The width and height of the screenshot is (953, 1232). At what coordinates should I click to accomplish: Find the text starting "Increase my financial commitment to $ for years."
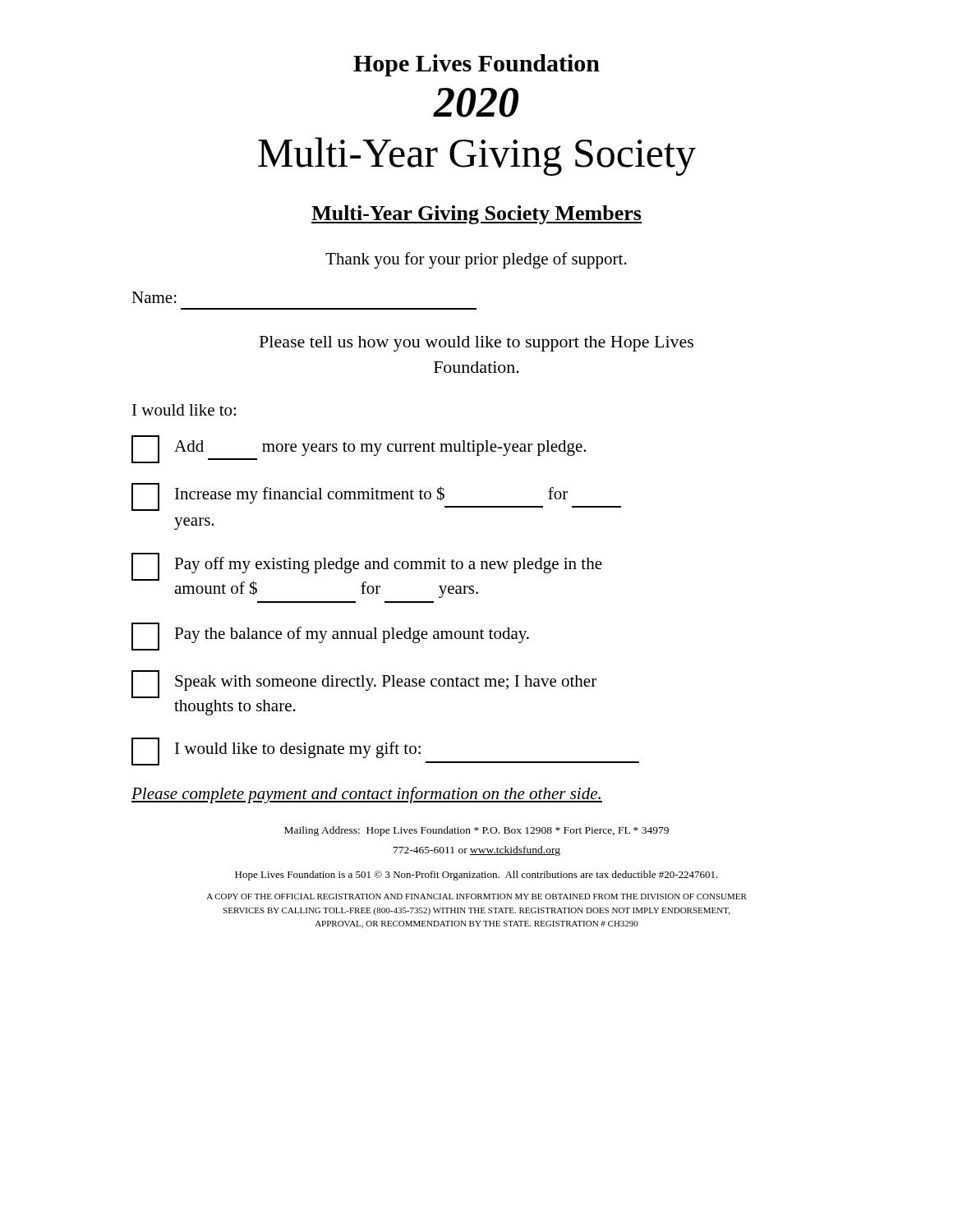pos(376,507)
